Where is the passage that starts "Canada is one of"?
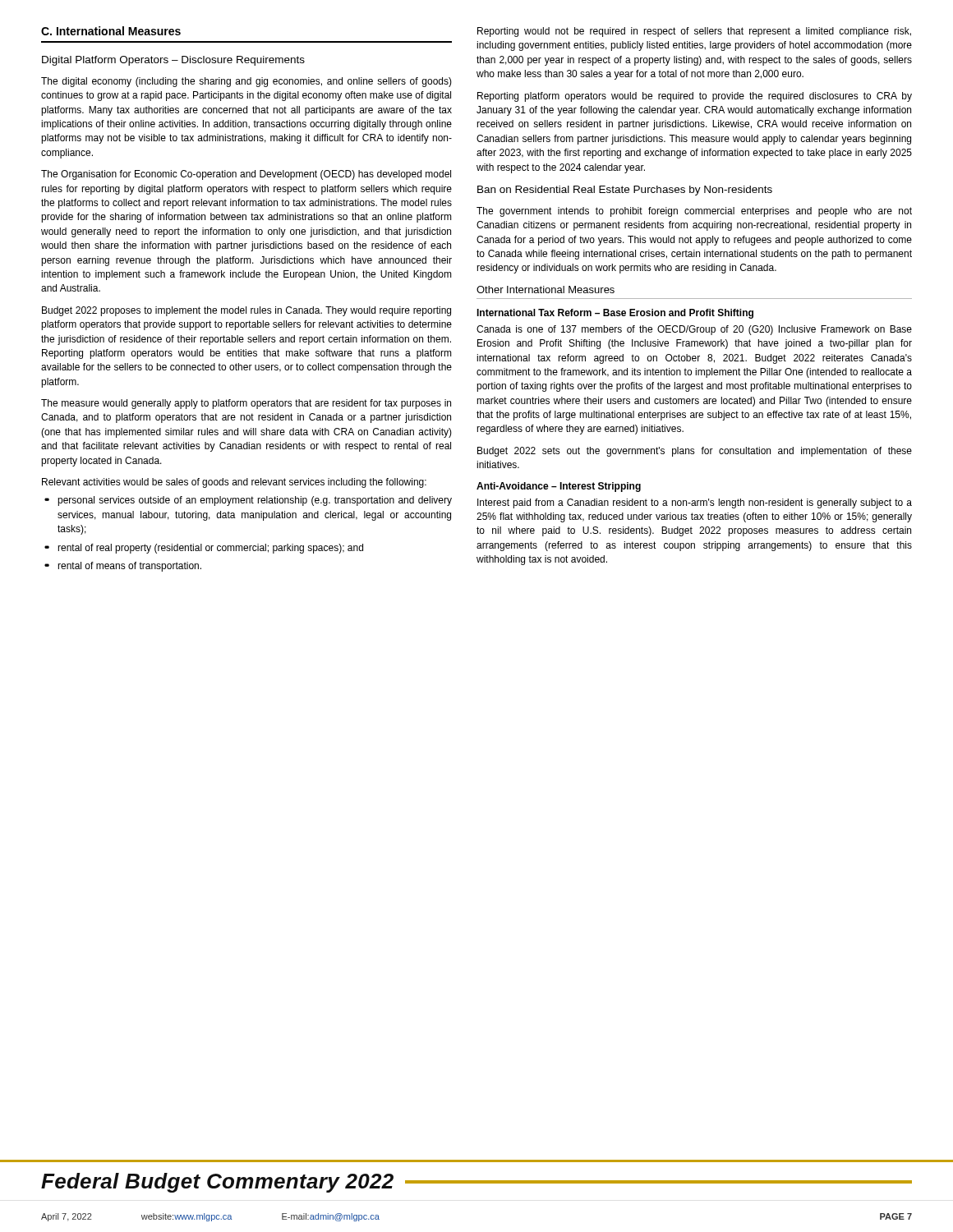Screen dimensions: 1232x953 (x=694, y=379)
